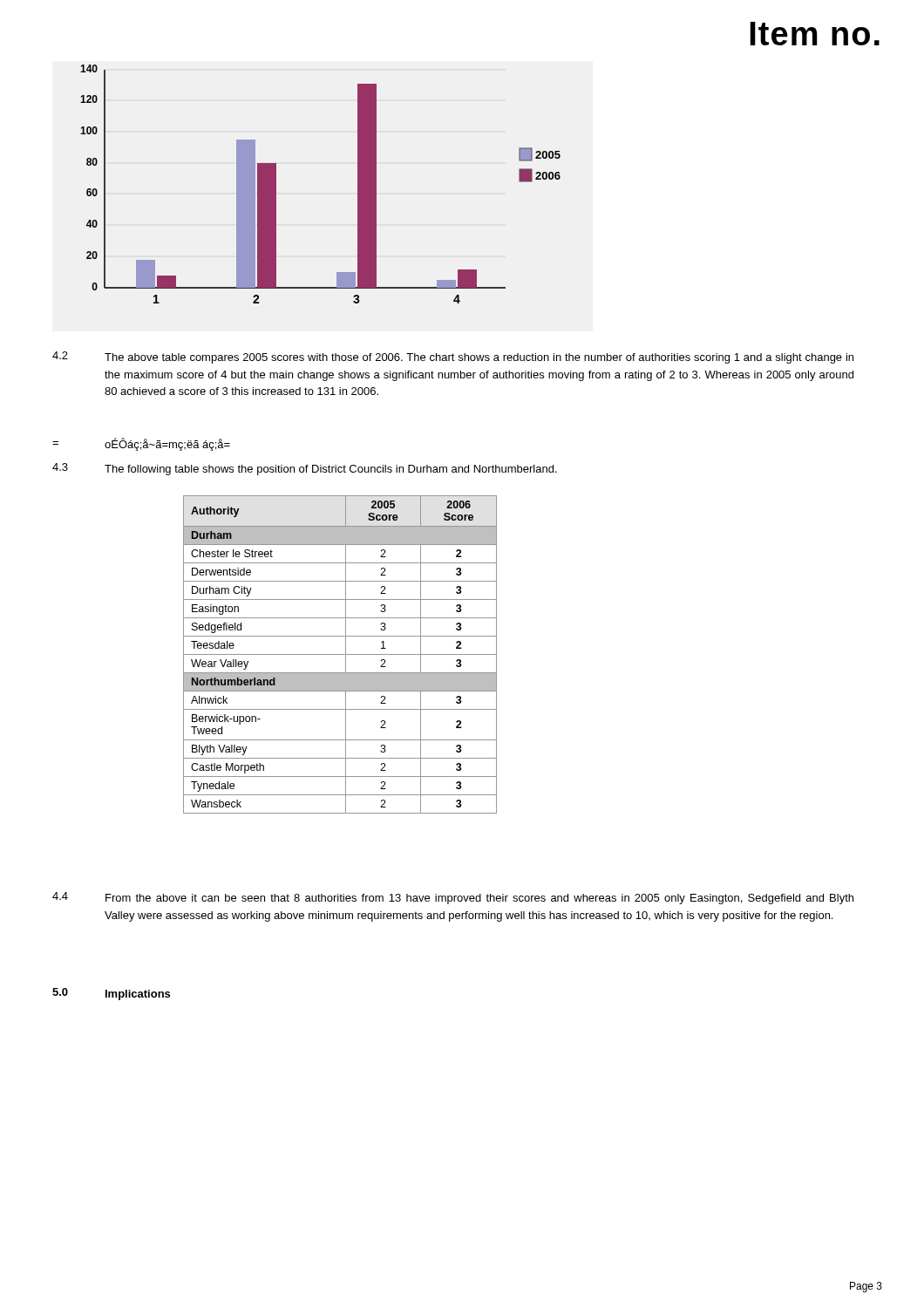The height and width of the screenshot is (1308, 924).
Task: Find the table that mentions "2005 Score"
Action: coord(340,654)
